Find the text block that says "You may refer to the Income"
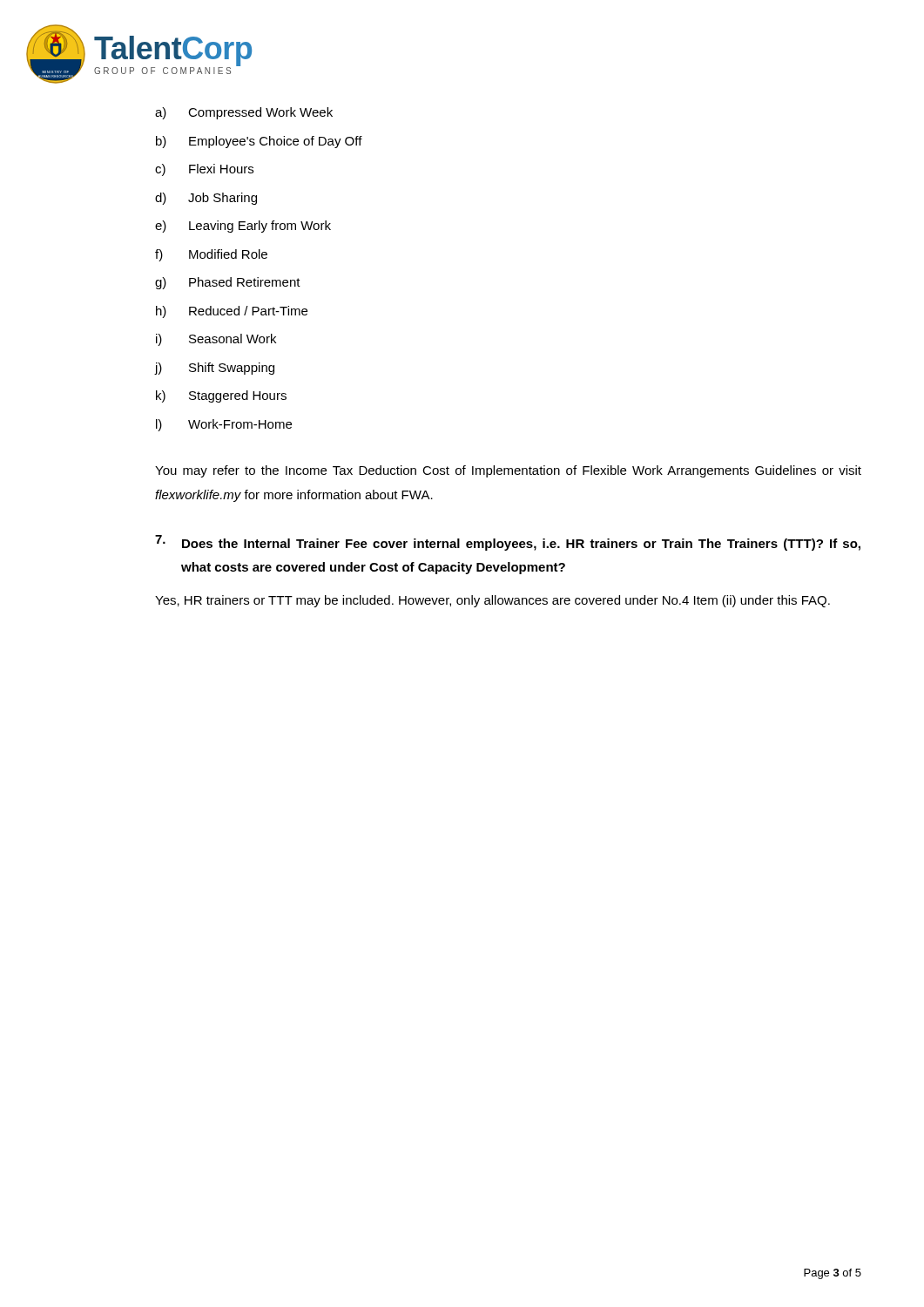This screenshot has width=924, height=1307. pos(508,482)
